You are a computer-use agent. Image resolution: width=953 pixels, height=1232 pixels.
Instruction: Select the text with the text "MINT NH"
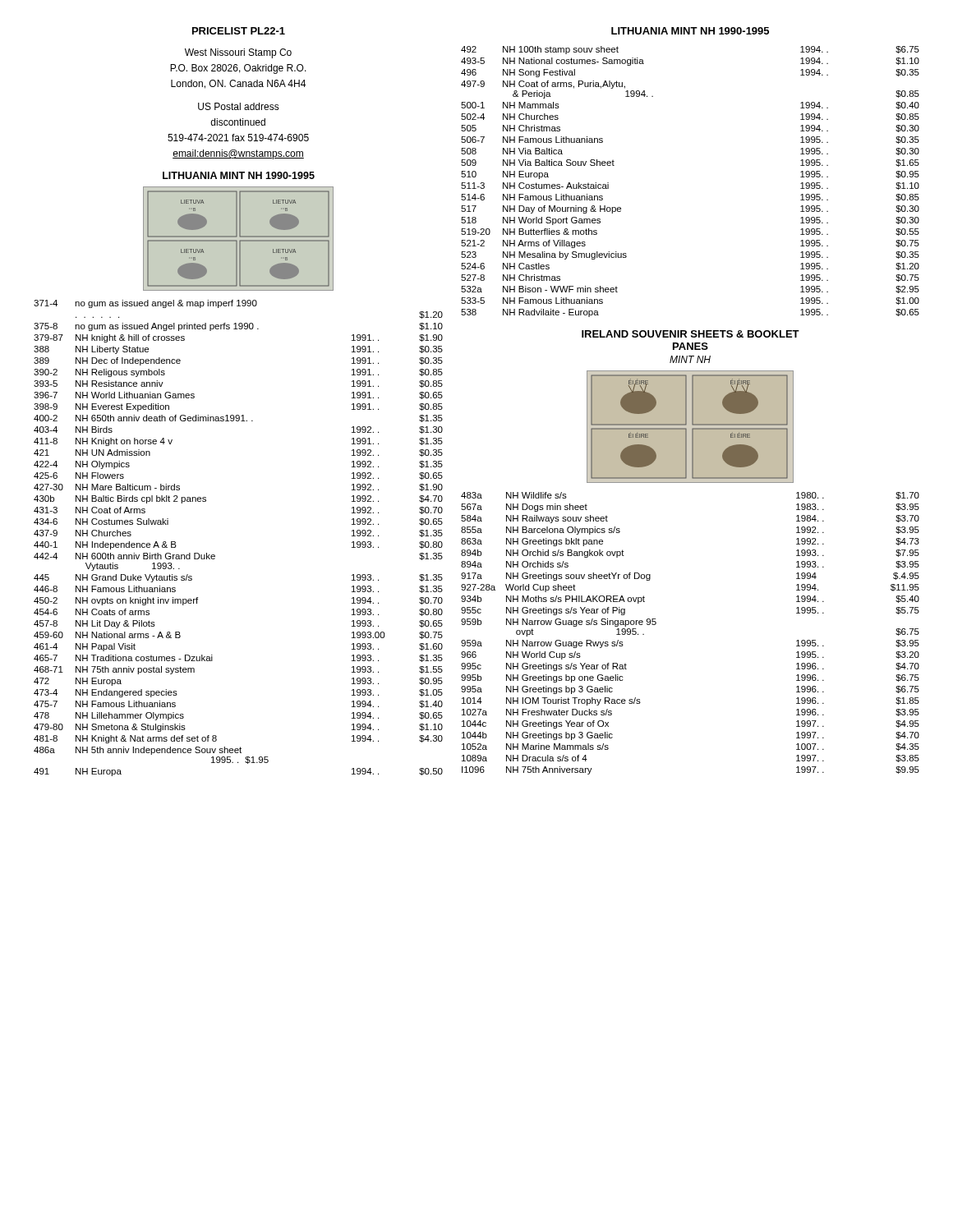coord(690,360)
